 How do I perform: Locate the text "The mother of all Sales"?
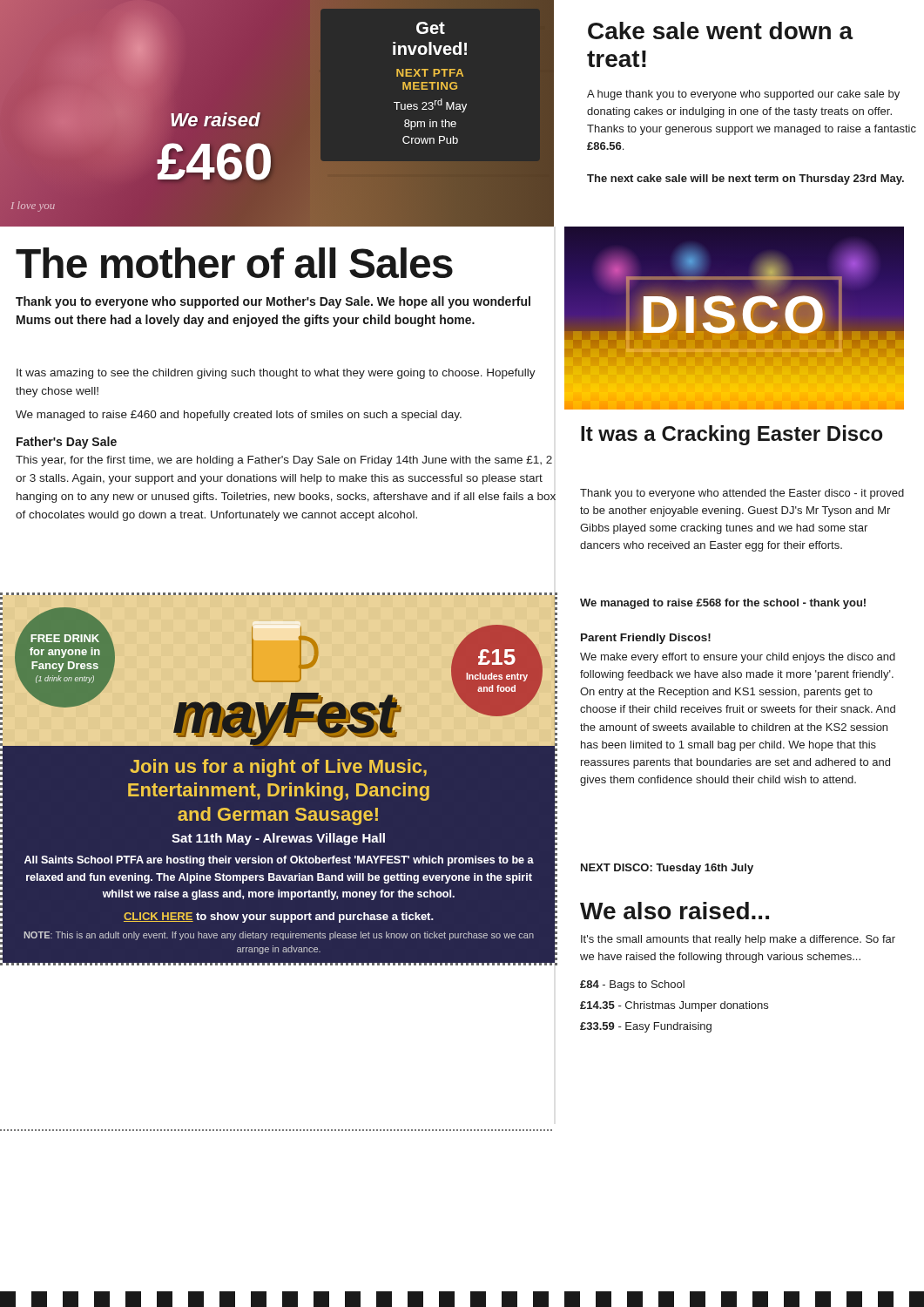pos(234,264)
